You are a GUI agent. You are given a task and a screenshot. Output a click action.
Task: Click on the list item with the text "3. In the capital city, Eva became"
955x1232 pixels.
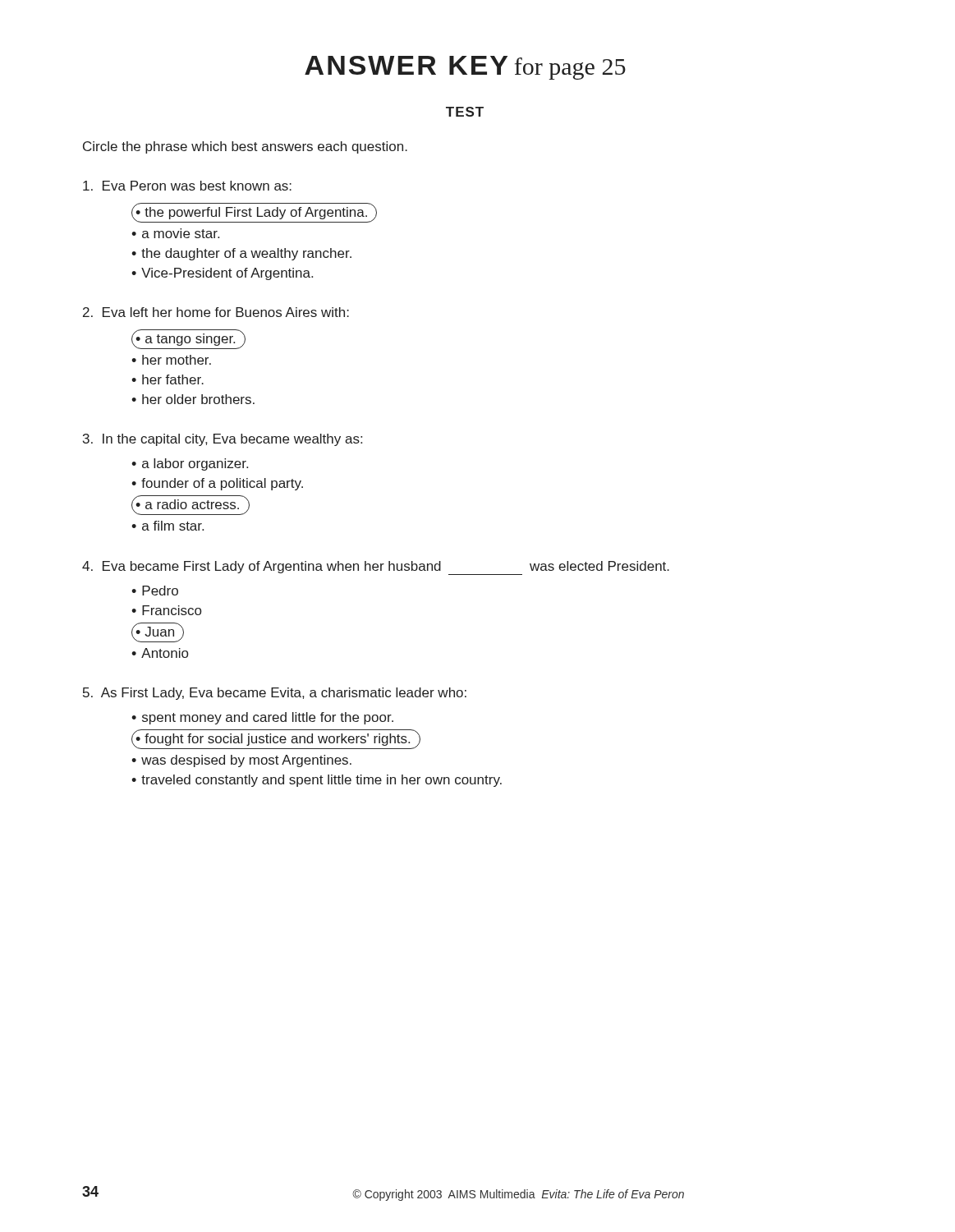click(x=223, y=440)
